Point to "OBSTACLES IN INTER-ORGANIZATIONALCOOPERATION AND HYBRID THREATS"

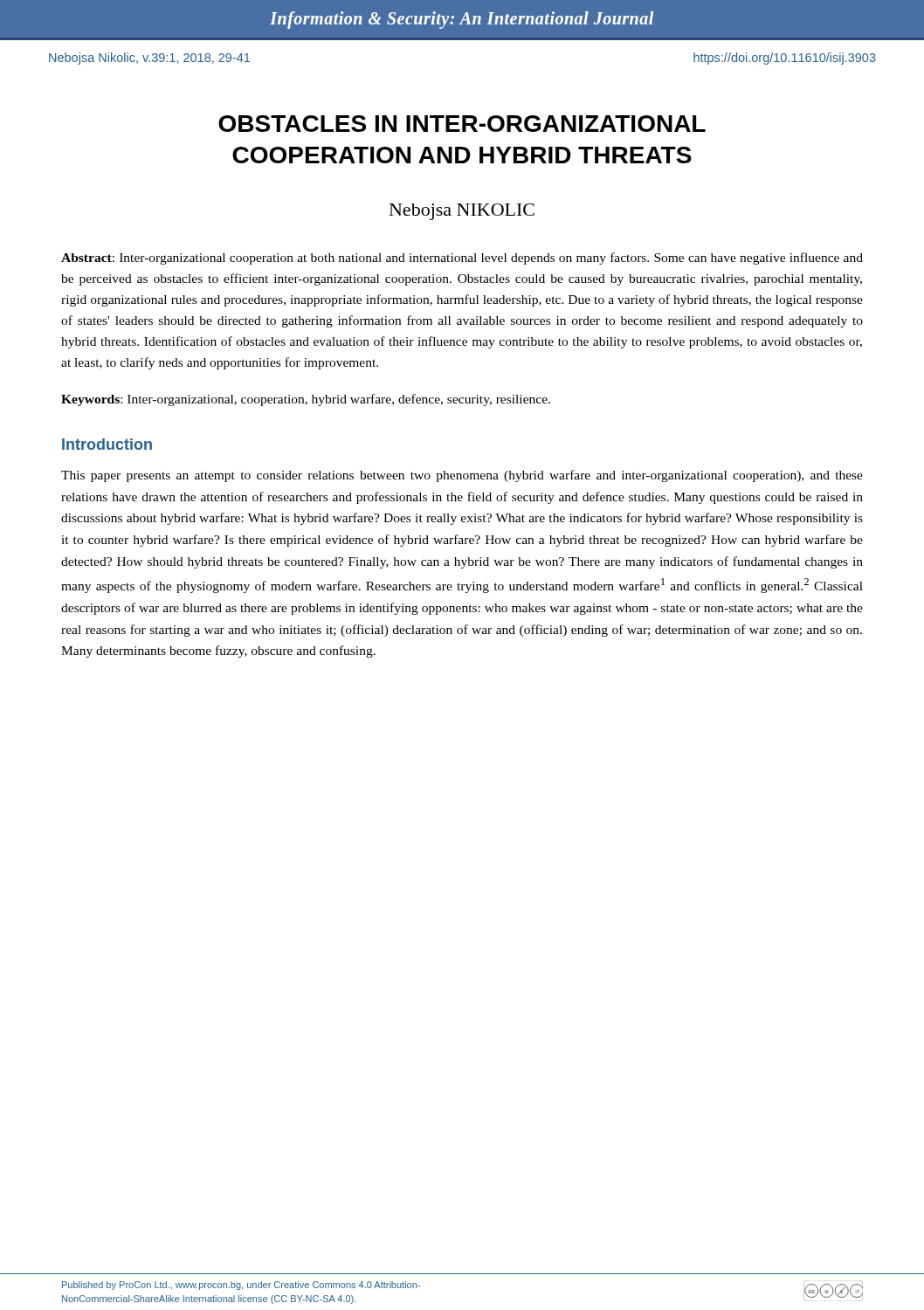tap(462, 140)
